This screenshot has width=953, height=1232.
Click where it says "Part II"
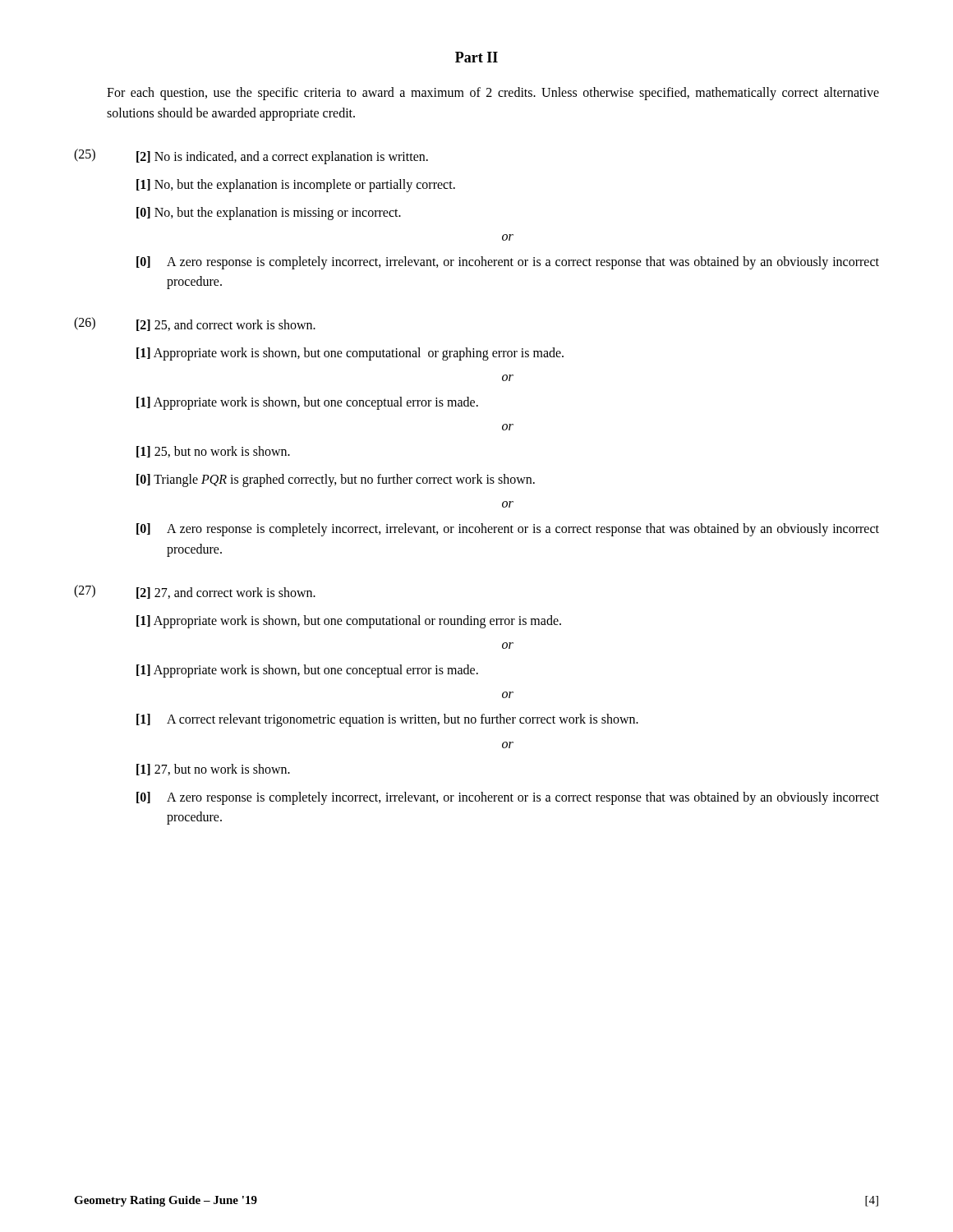pyautogui.click(x=476, y=57)
